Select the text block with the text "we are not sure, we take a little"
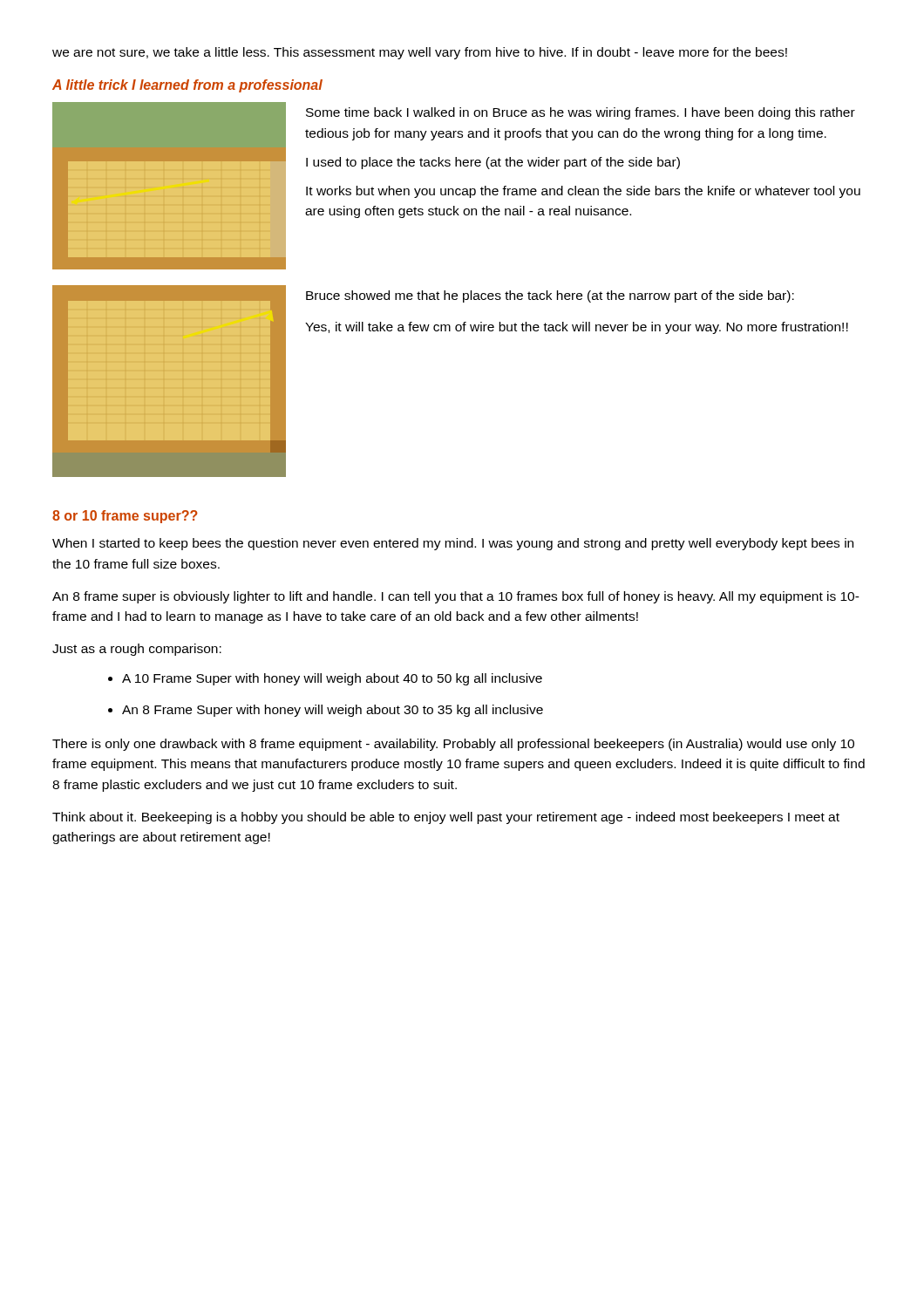 [x=420, y=52]
